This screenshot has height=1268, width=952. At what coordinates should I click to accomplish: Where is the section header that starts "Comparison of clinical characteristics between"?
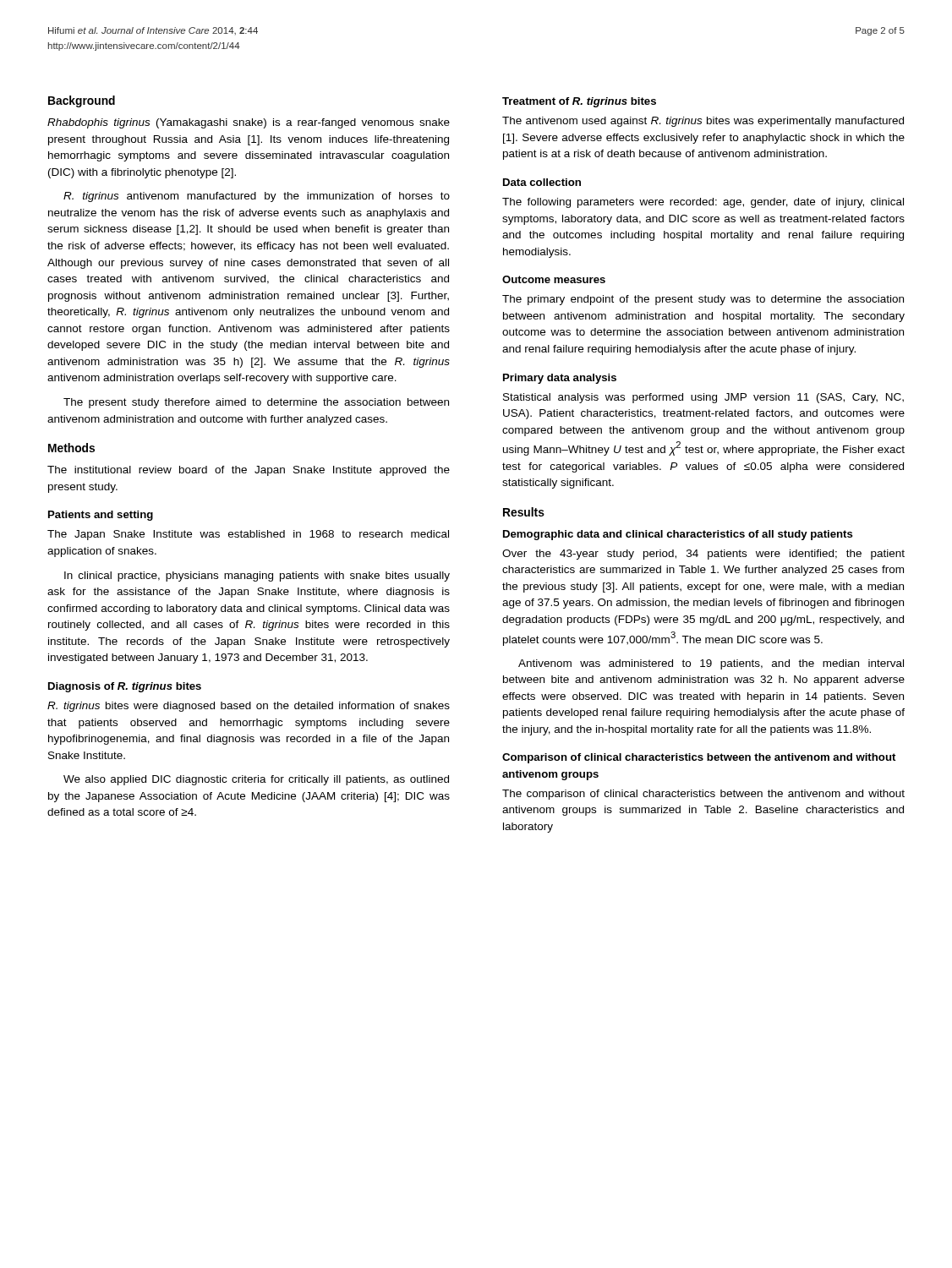pyautogui.click(x=699, y=765)
